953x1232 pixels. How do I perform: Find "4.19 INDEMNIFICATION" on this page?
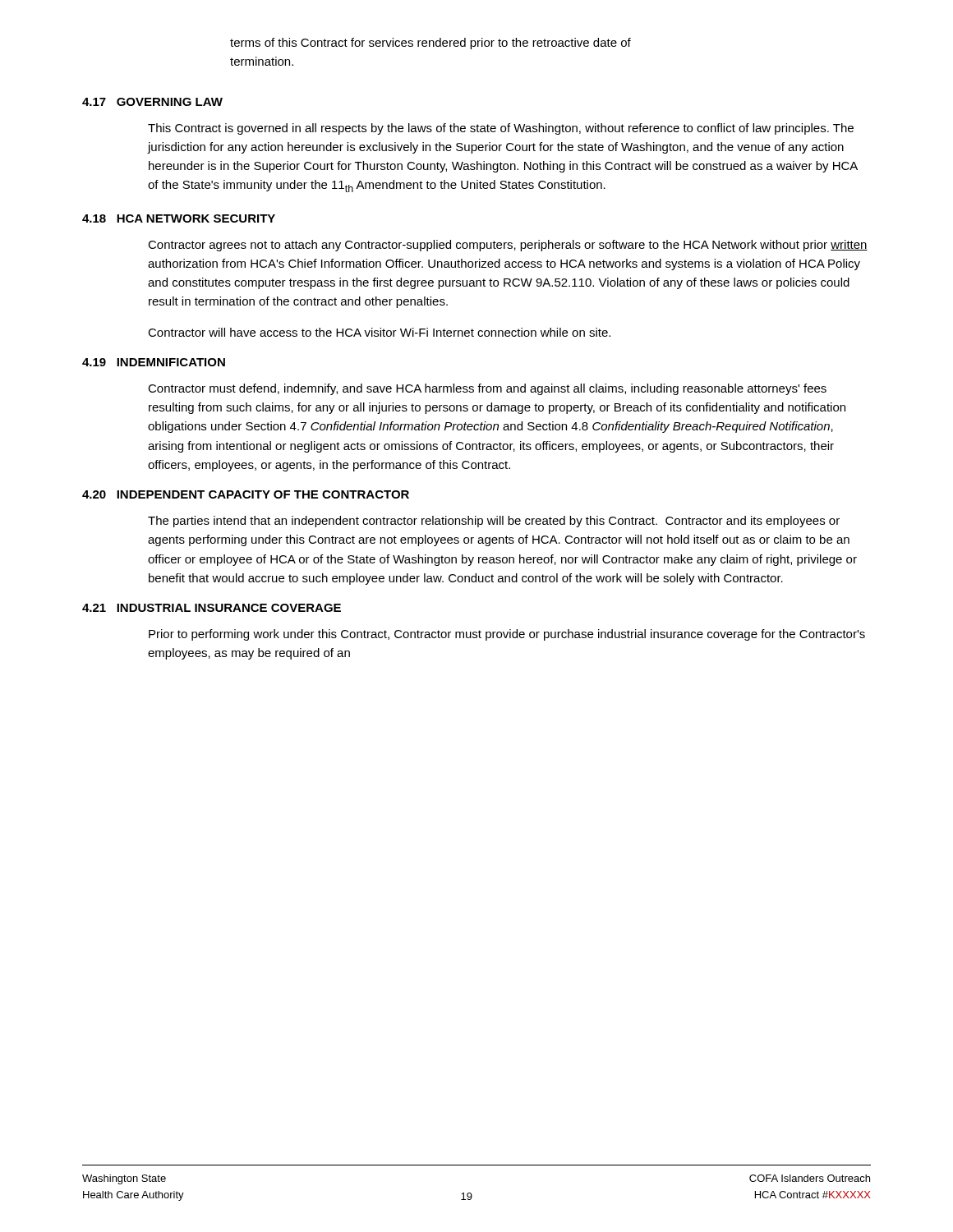tap(154, 362)
